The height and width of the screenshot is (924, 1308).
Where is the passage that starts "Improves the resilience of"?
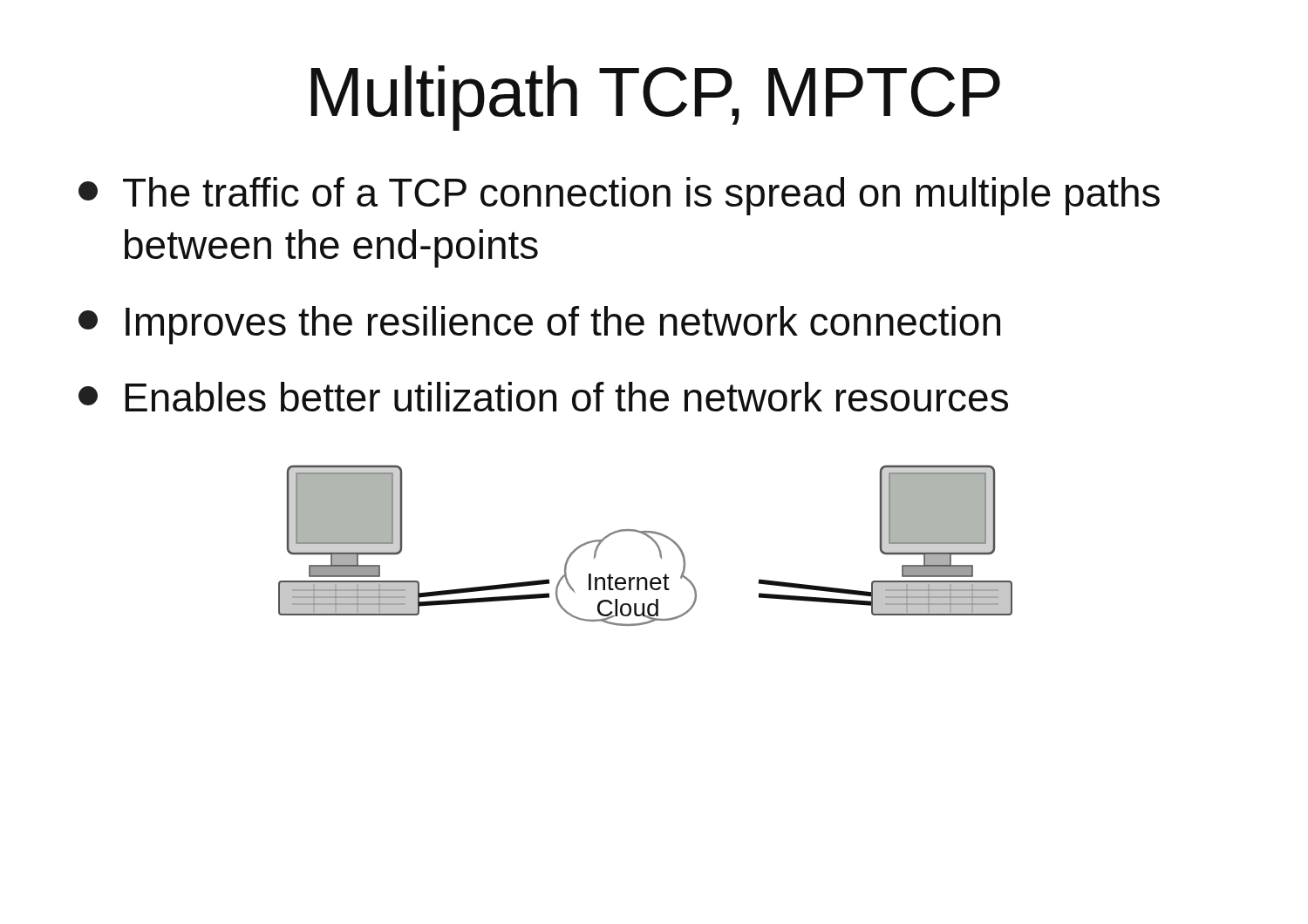[654, 322]
